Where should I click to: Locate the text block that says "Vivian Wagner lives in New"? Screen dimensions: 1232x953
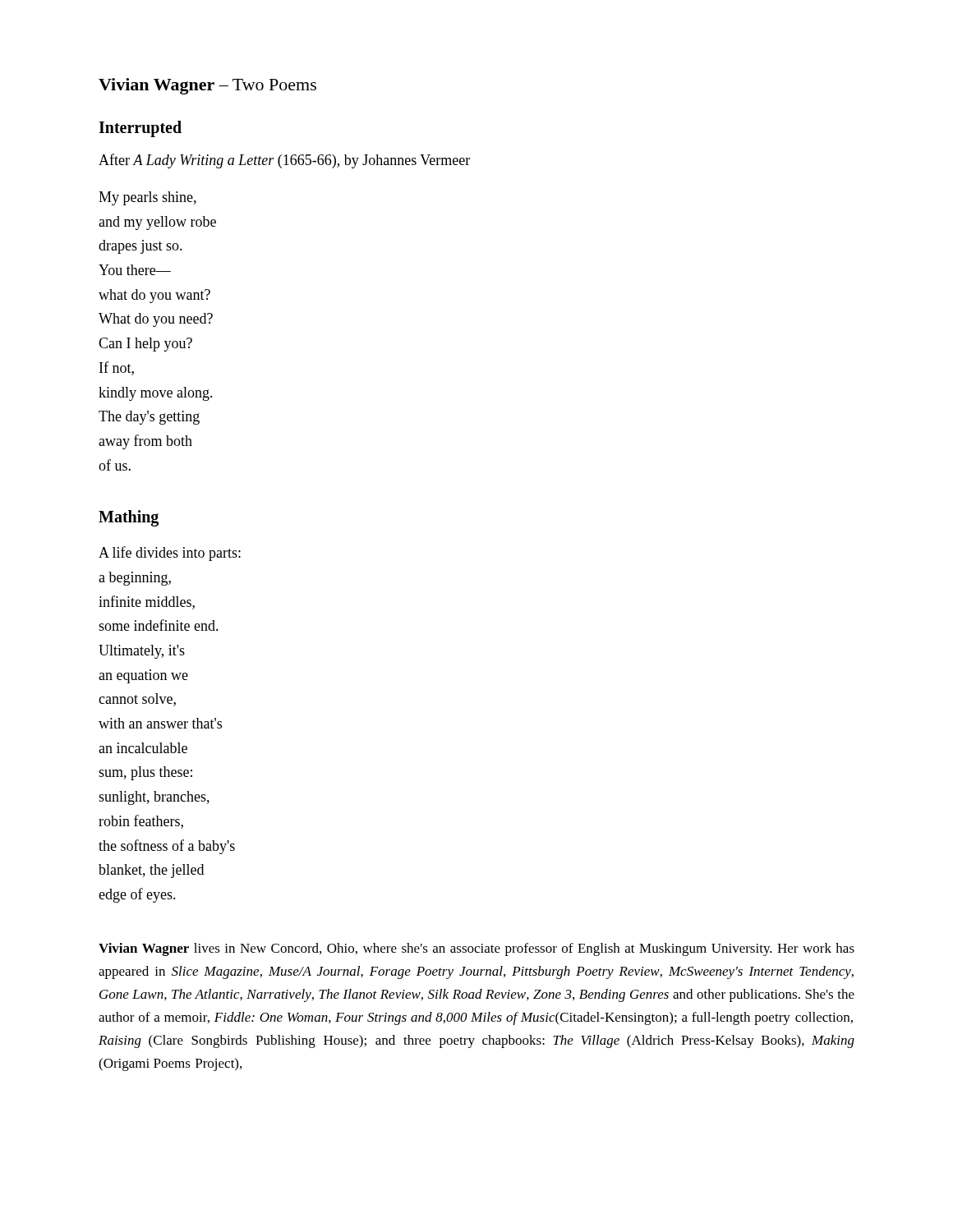[476, 1005]
